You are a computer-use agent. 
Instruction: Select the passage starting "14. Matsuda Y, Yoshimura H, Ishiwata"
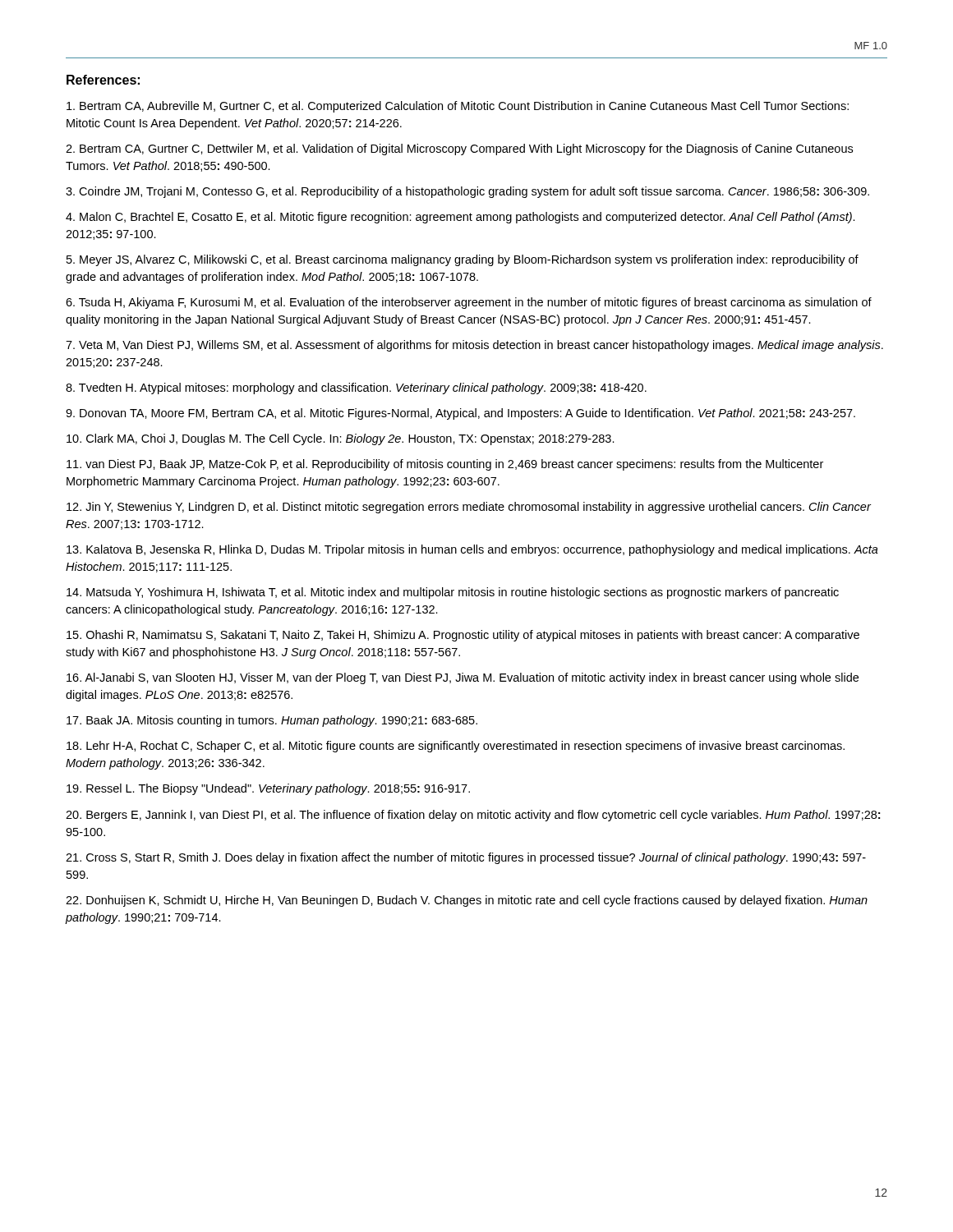[452, 601]
